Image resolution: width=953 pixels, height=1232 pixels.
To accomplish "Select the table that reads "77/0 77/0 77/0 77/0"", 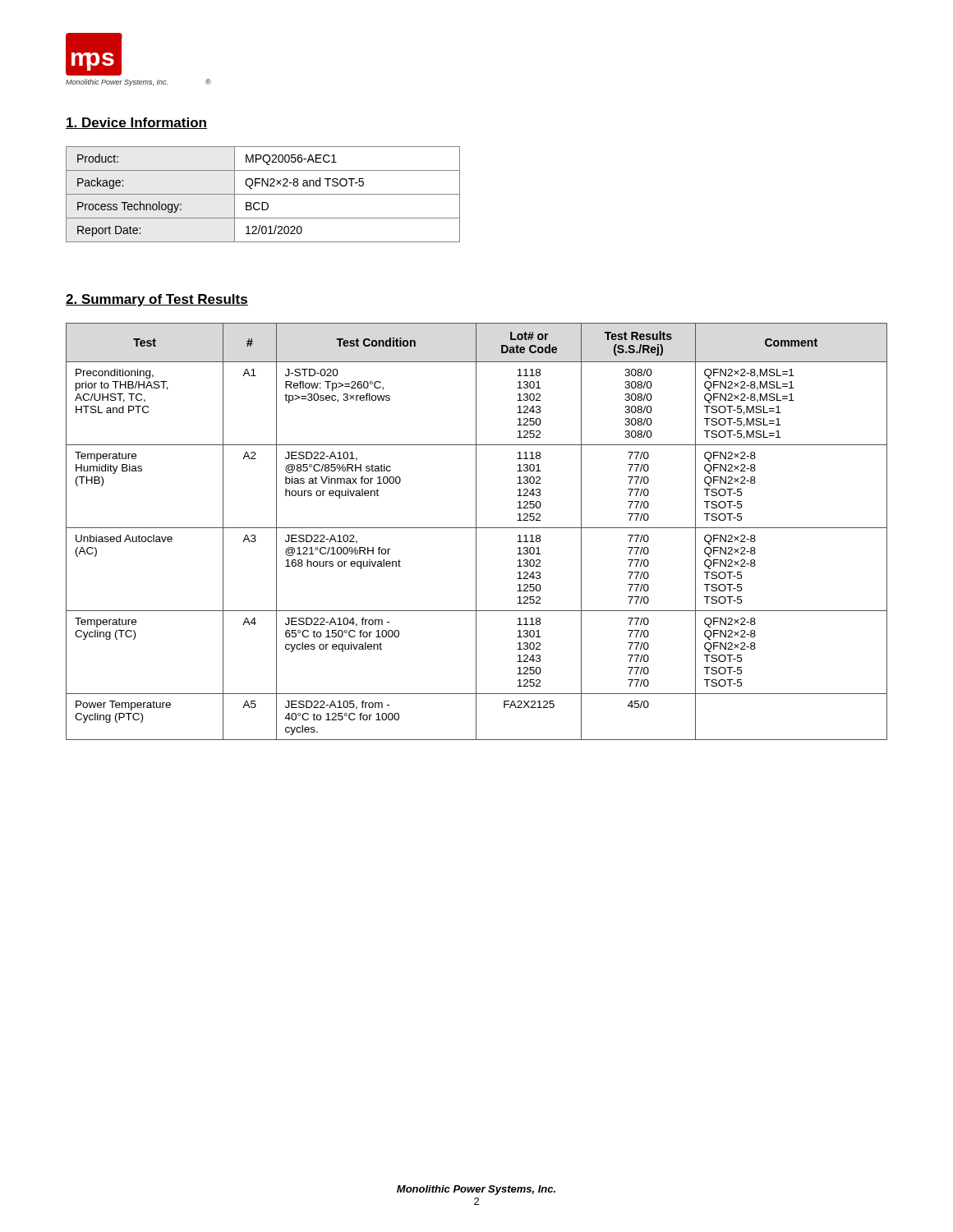I will click(476, 531).
